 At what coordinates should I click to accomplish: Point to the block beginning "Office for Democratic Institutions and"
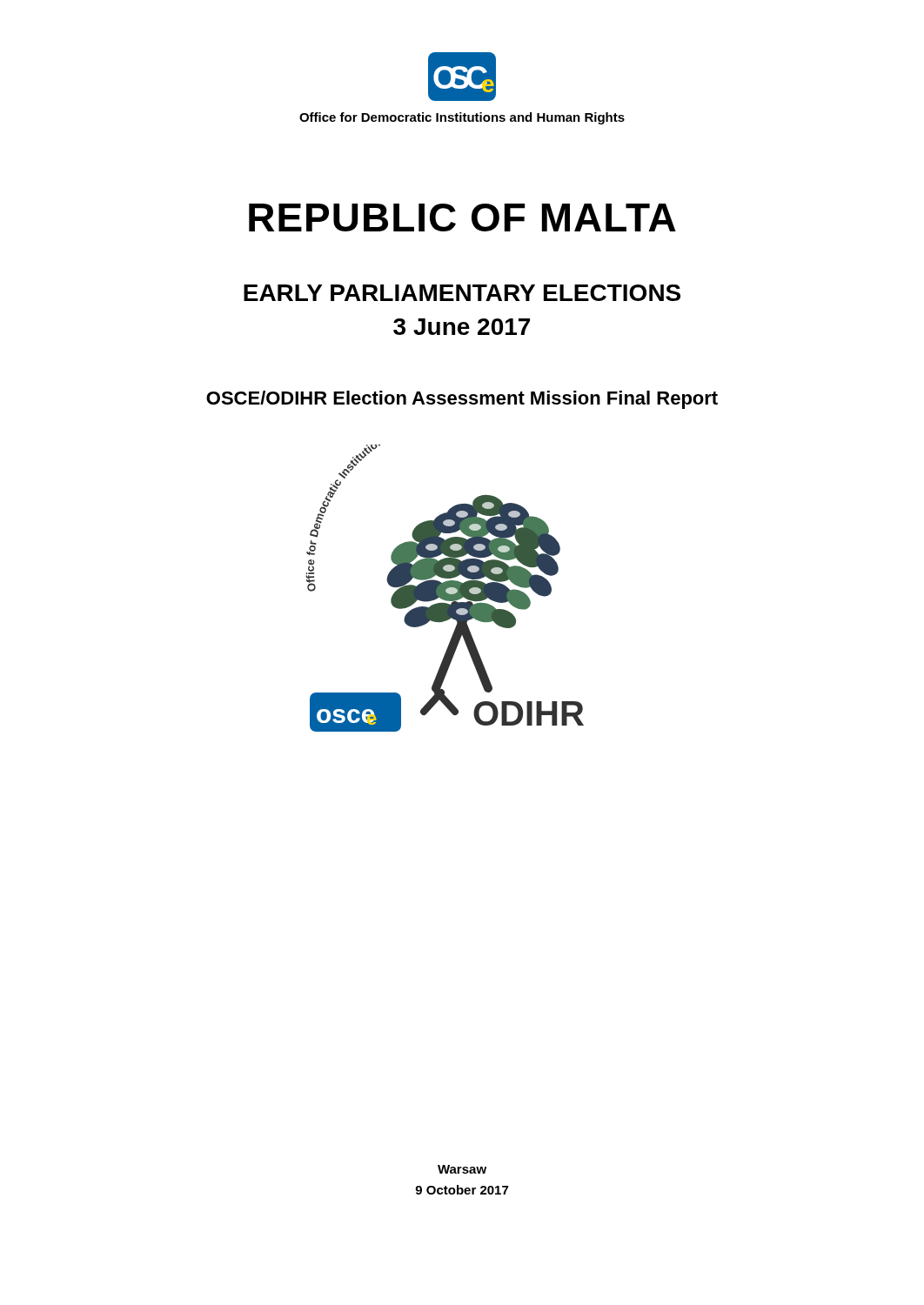point(462,117)
